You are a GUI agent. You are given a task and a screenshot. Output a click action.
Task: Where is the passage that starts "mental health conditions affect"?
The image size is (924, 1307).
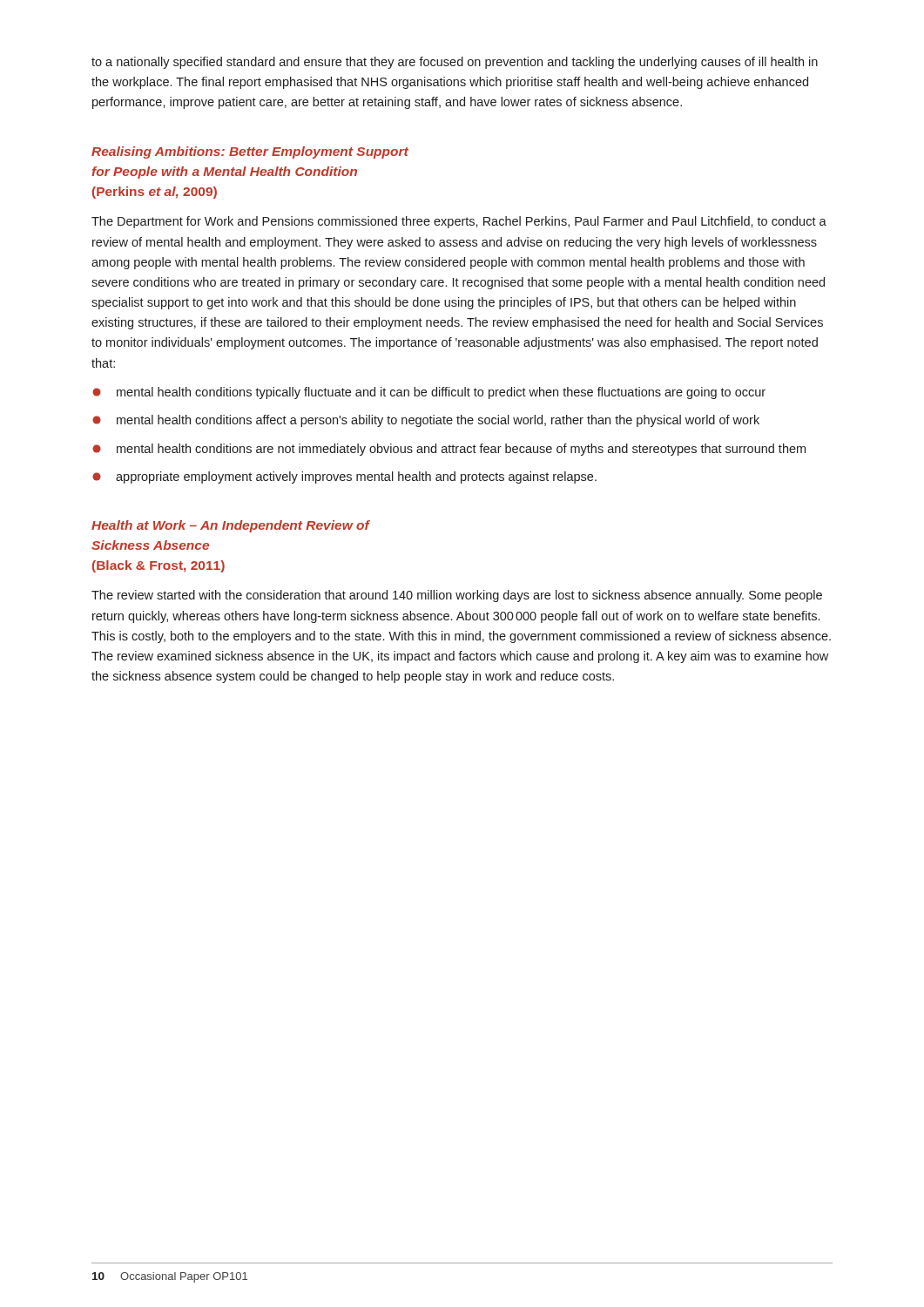pos(462,420)
